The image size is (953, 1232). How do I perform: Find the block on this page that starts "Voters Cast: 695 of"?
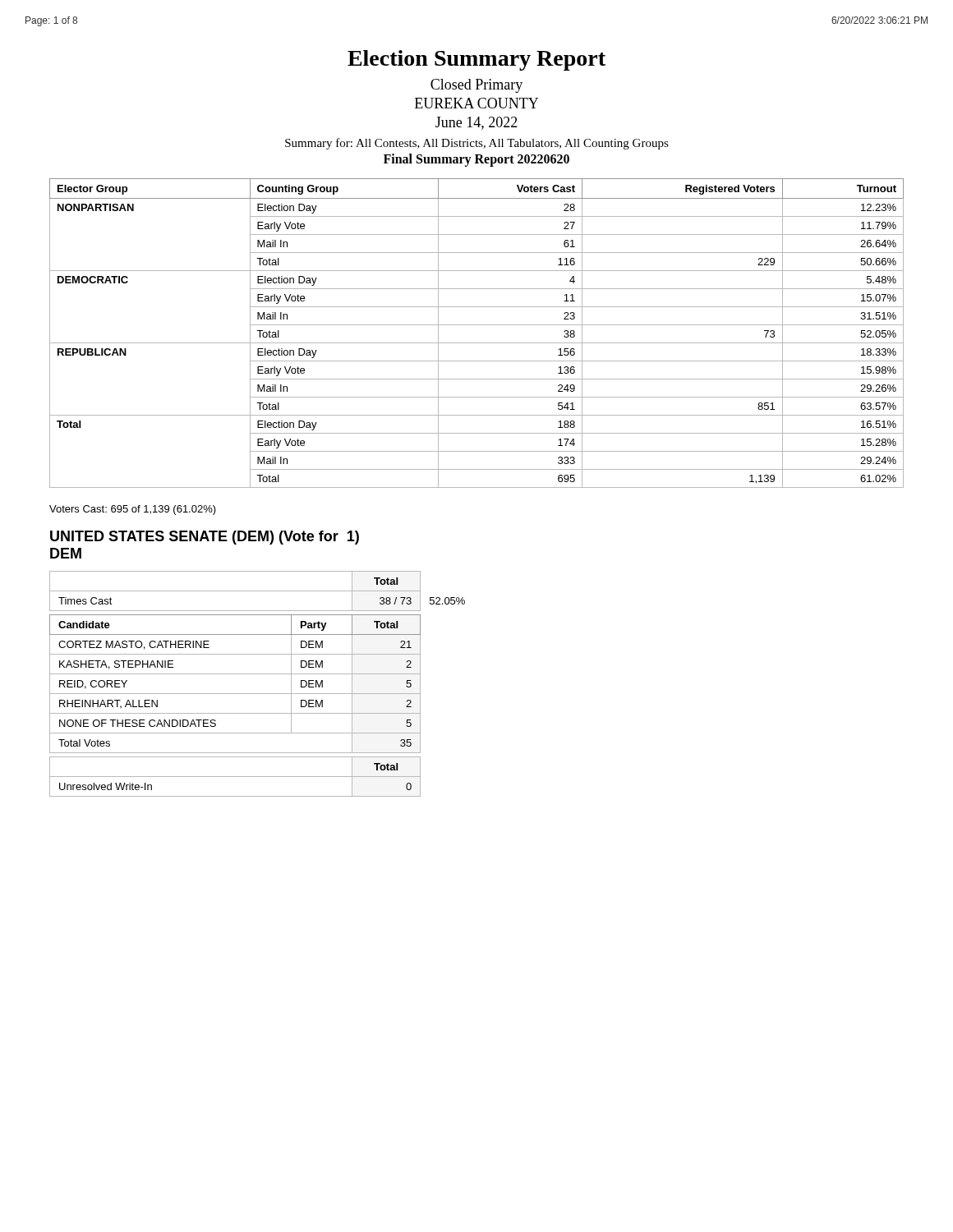tap(133, 509)
